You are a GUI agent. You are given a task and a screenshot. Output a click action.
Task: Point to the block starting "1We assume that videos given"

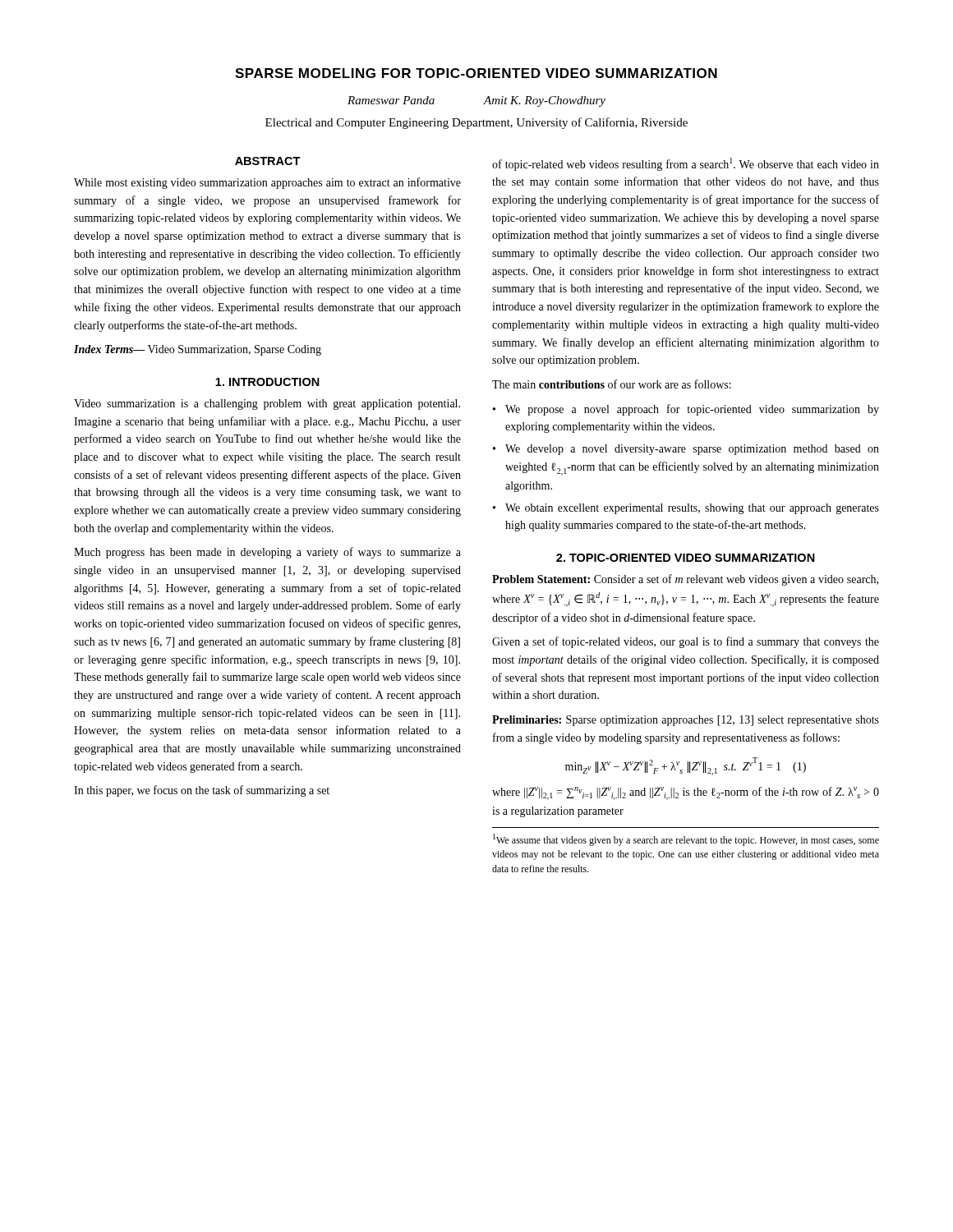point(686,853)
